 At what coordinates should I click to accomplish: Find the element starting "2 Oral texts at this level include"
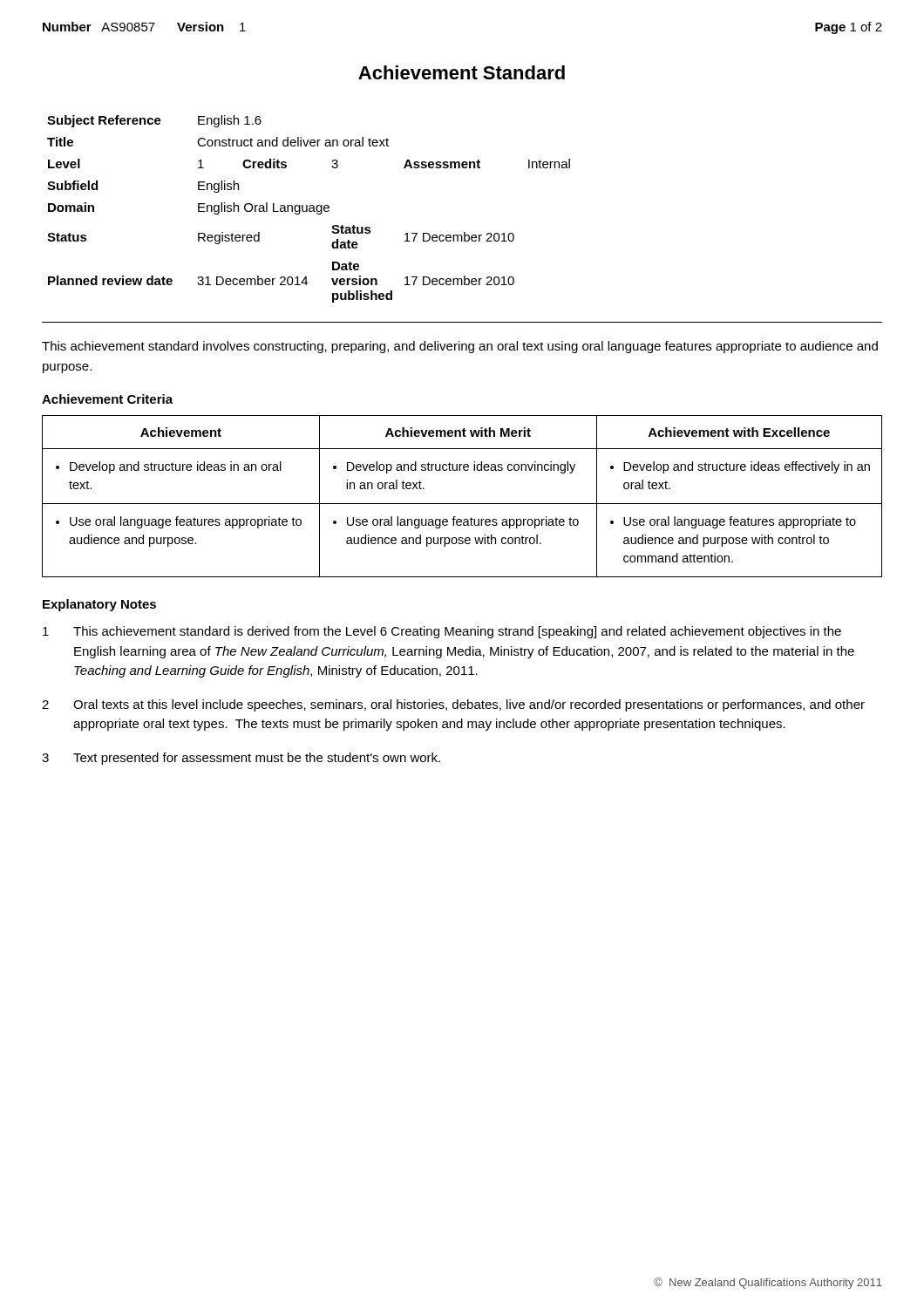[462, 714]
